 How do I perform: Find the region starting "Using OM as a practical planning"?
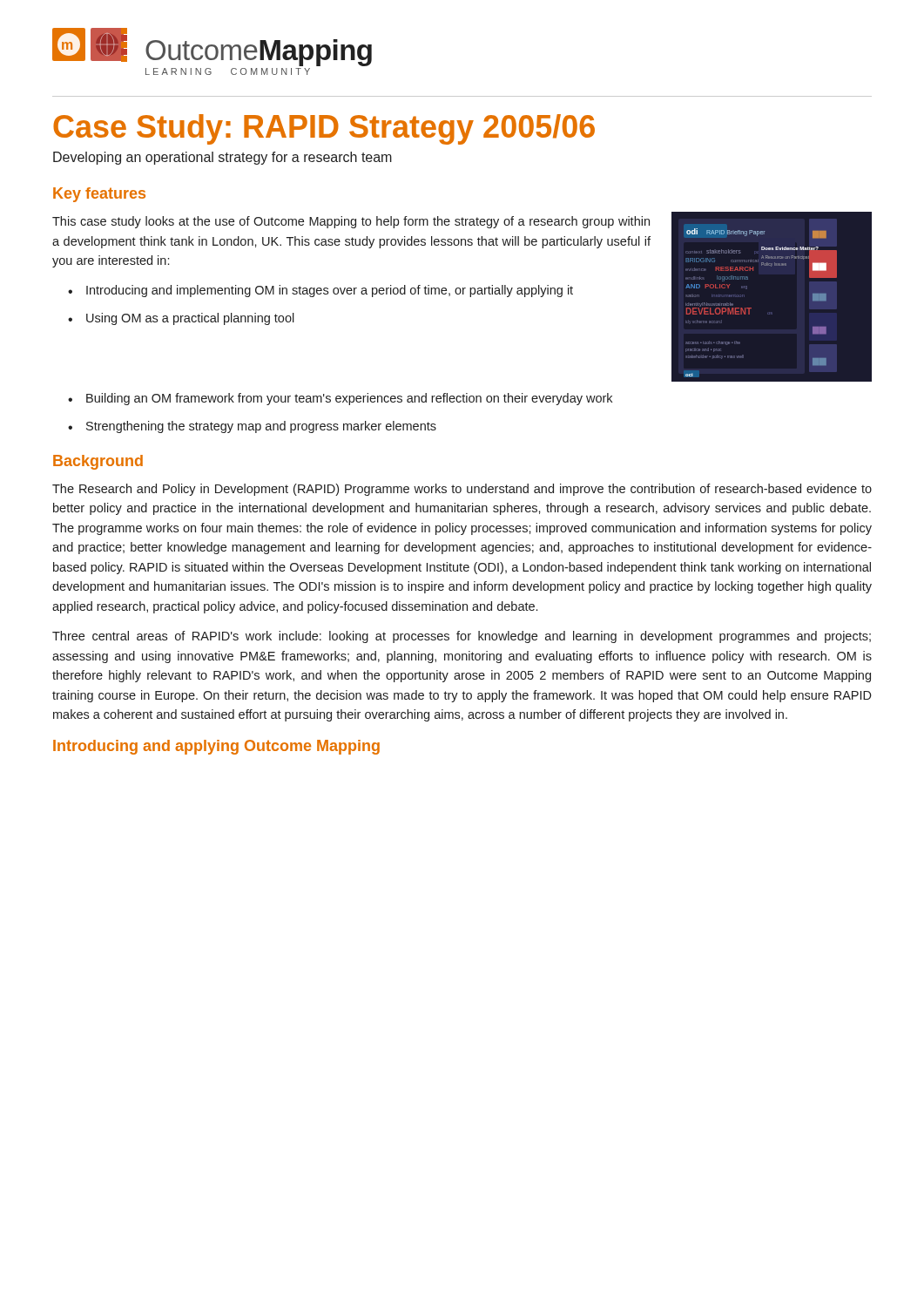click(190, 318)
